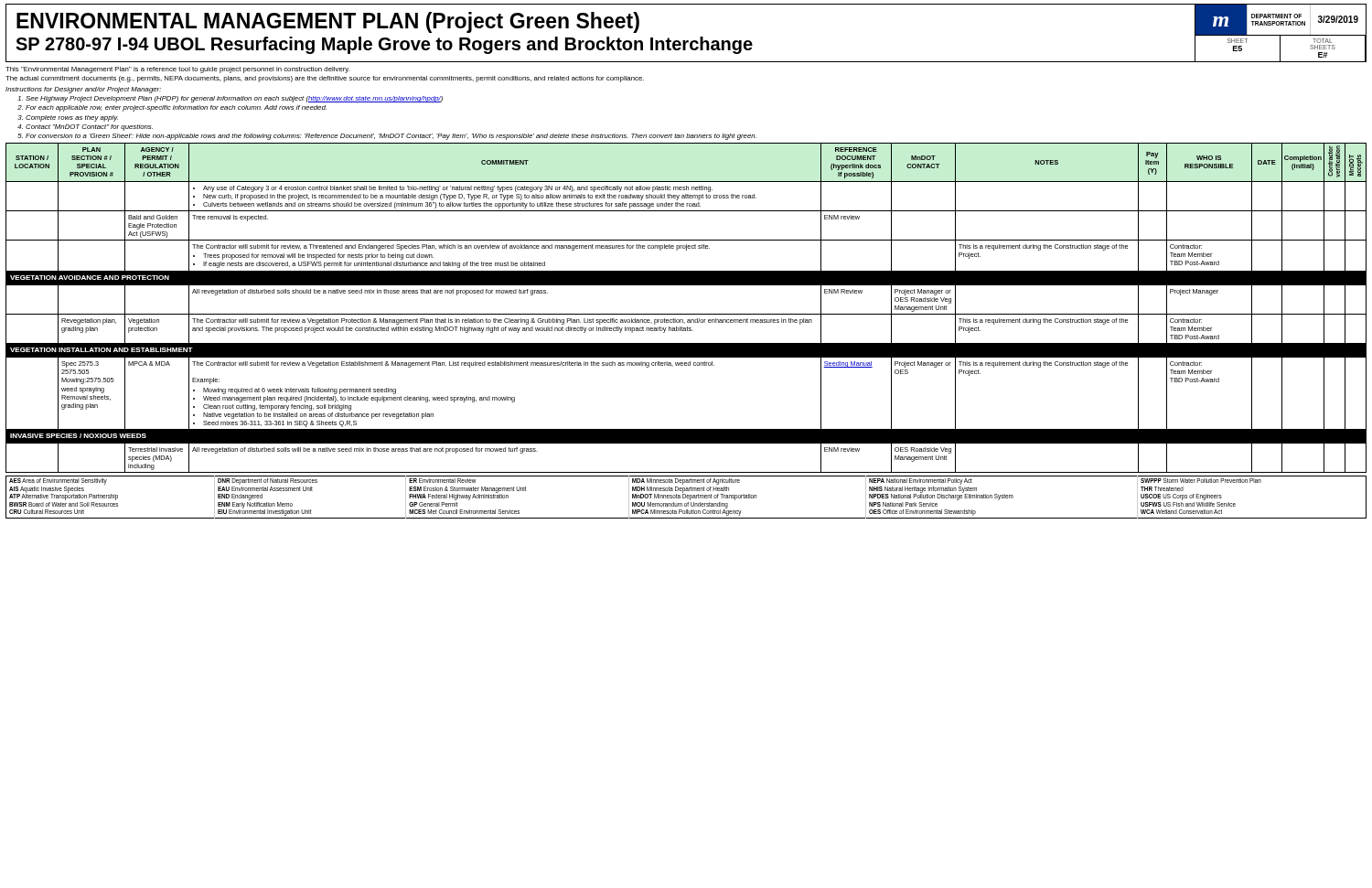Locate the text block with the text "This "Environmental Management Plan" is a reference"
Viewport: 1372px width, 888px height.
click(x=325, y=74)
